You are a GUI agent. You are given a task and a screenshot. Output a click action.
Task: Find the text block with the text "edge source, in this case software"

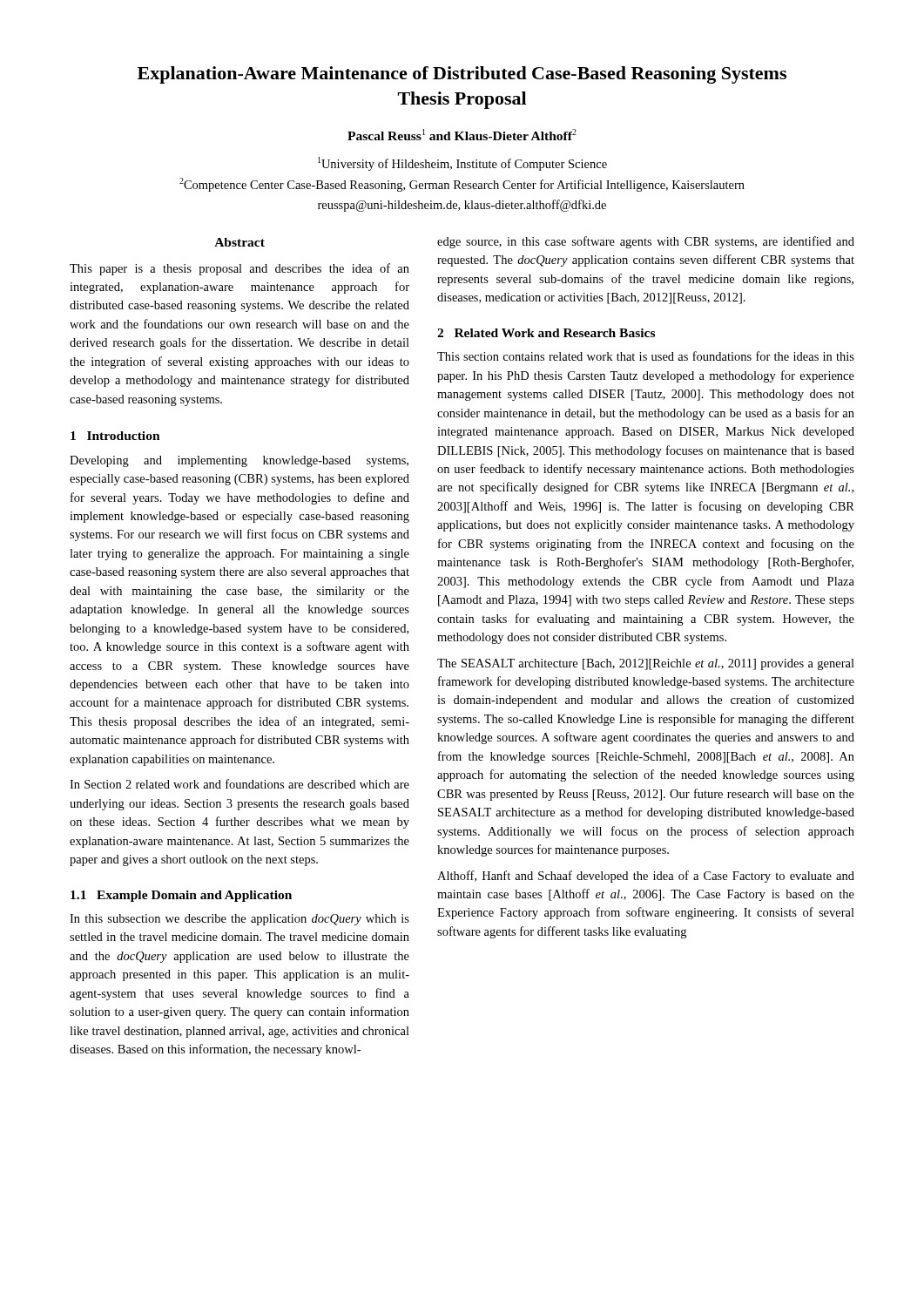[x=646, y=269]
